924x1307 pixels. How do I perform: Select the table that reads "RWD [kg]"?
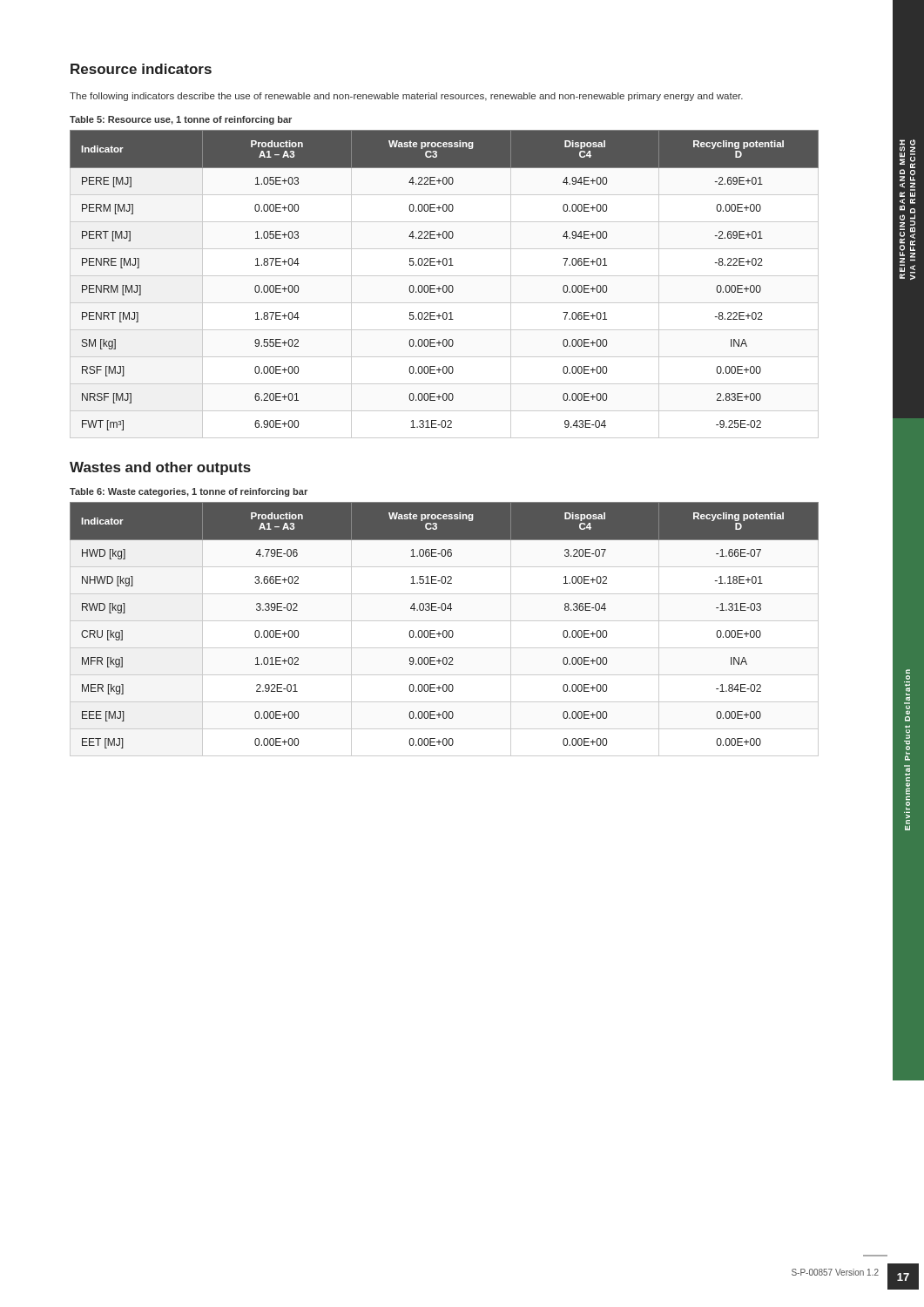coord(444,629)
